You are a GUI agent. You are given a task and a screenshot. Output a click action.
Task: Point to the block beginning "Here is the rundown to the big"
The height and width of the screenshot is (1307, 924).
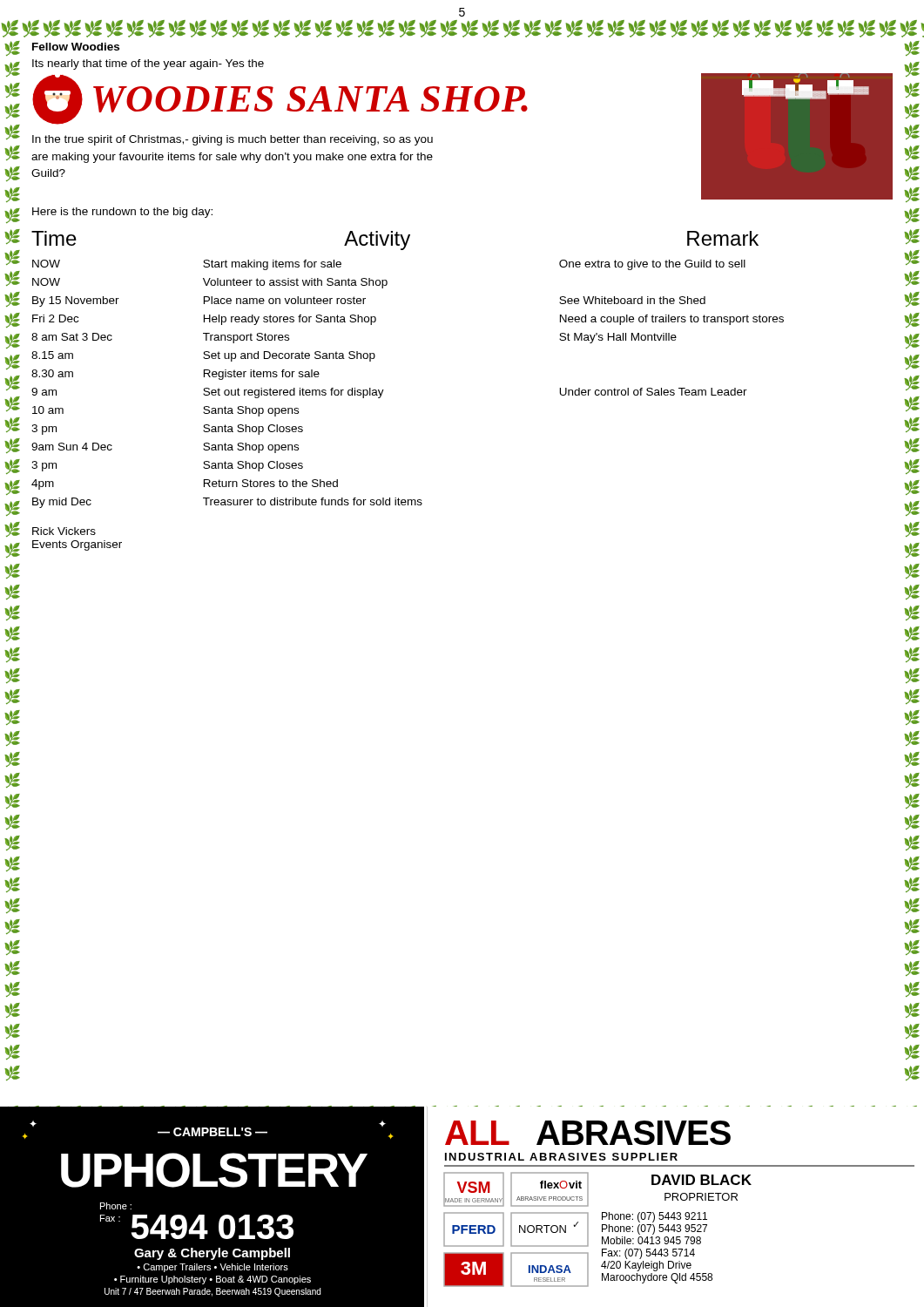tap(123, 211)
